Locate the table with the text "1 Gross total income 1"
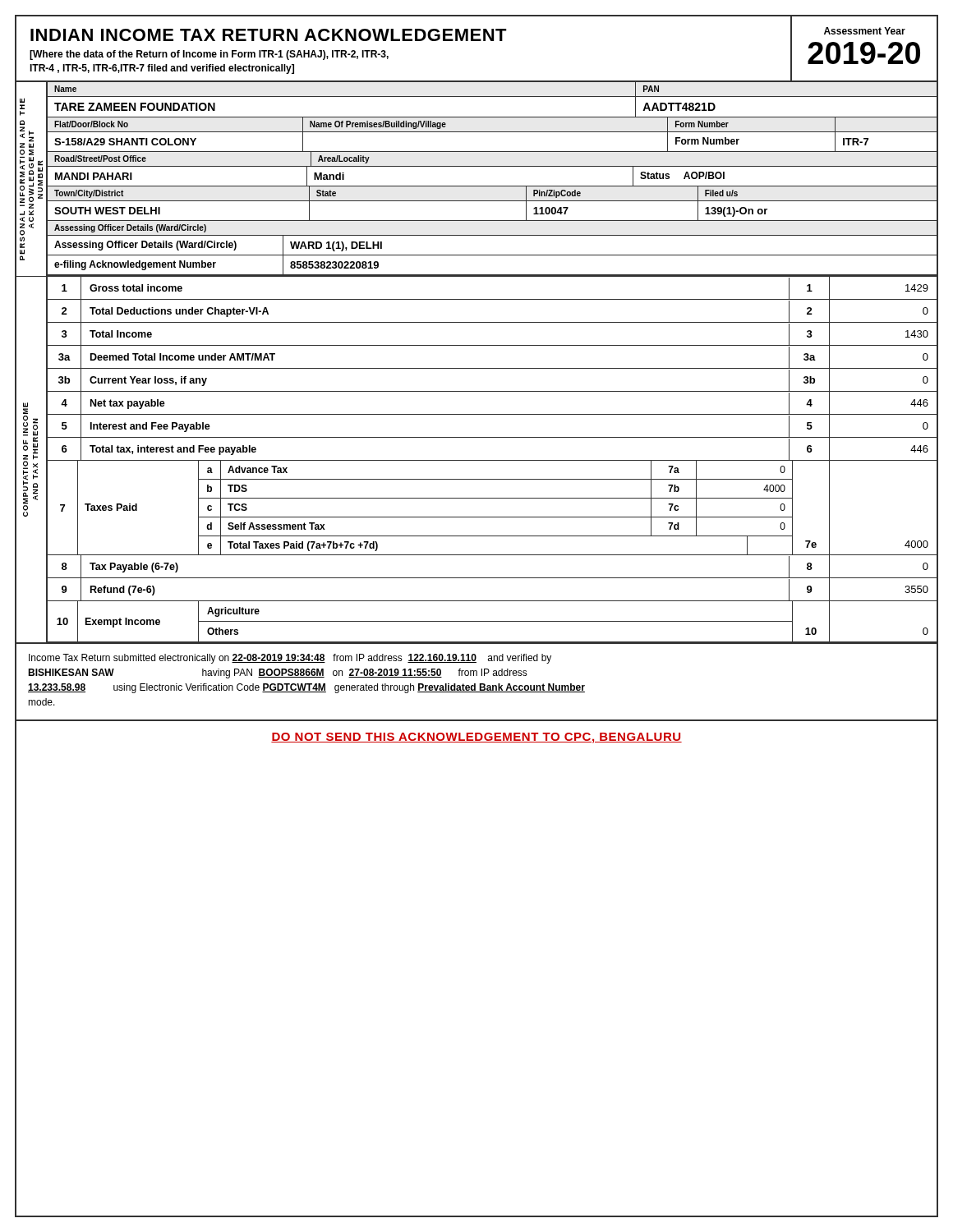Screen dimensions: 1232x953 (x=492, y=460)
